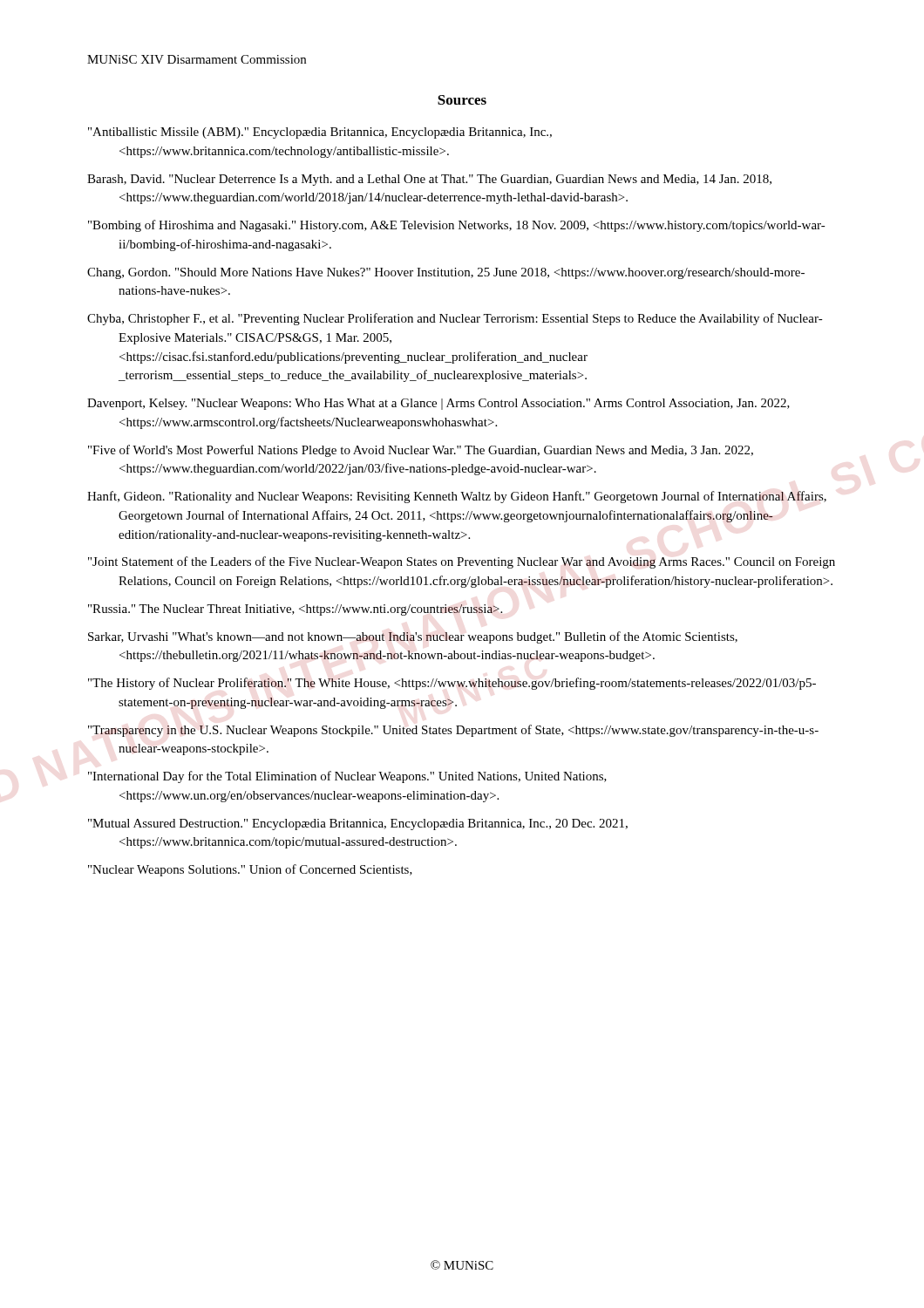Point to the passage starting ""International Day for the Total"
Viewport: 924px width, 1308px height.
[x=347, y=786]
